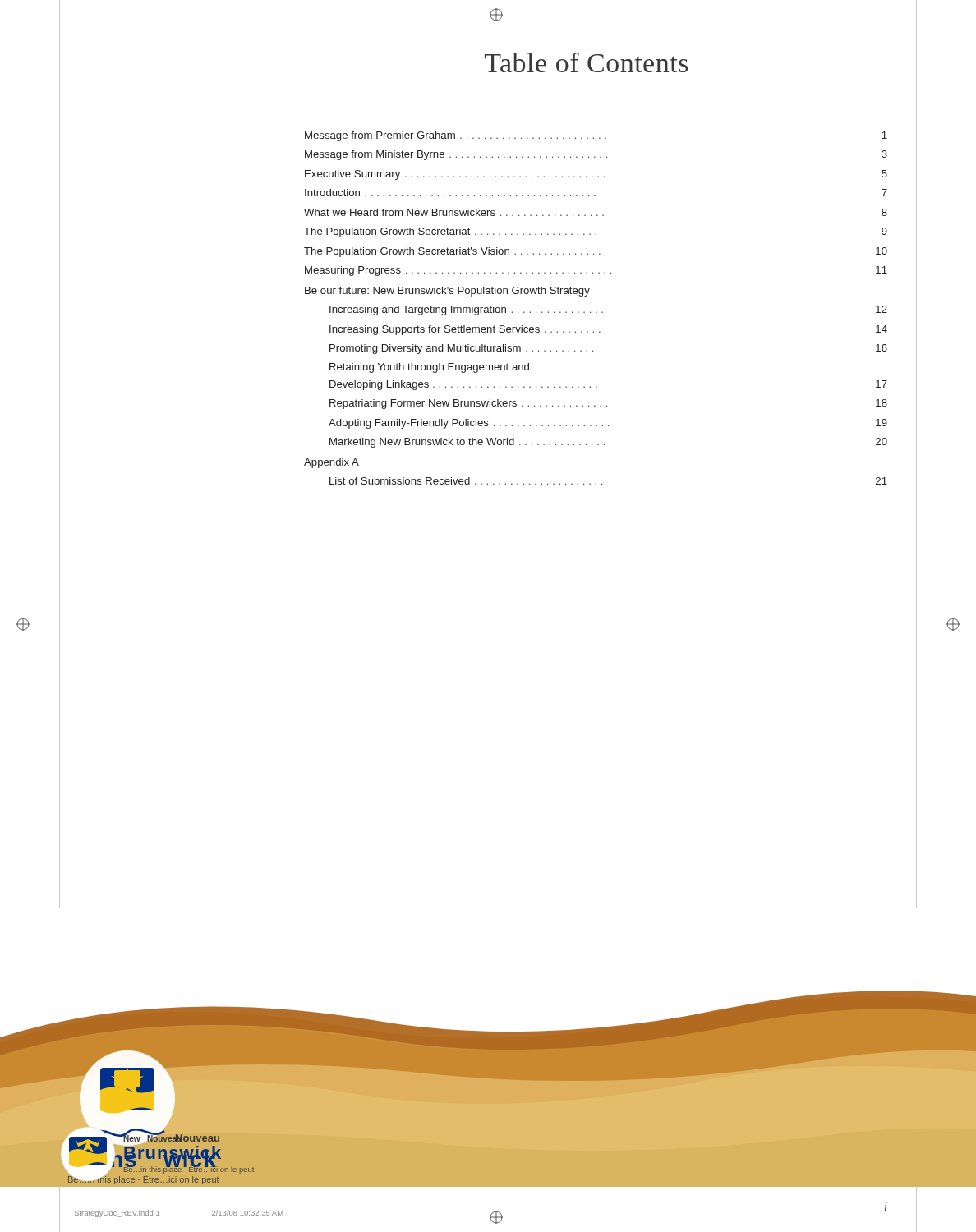The height and width of the screenshot is (1232, 976).
Task: Select the region starting "Message from Minister Byrne ."
Action: (x=596, y=155)
